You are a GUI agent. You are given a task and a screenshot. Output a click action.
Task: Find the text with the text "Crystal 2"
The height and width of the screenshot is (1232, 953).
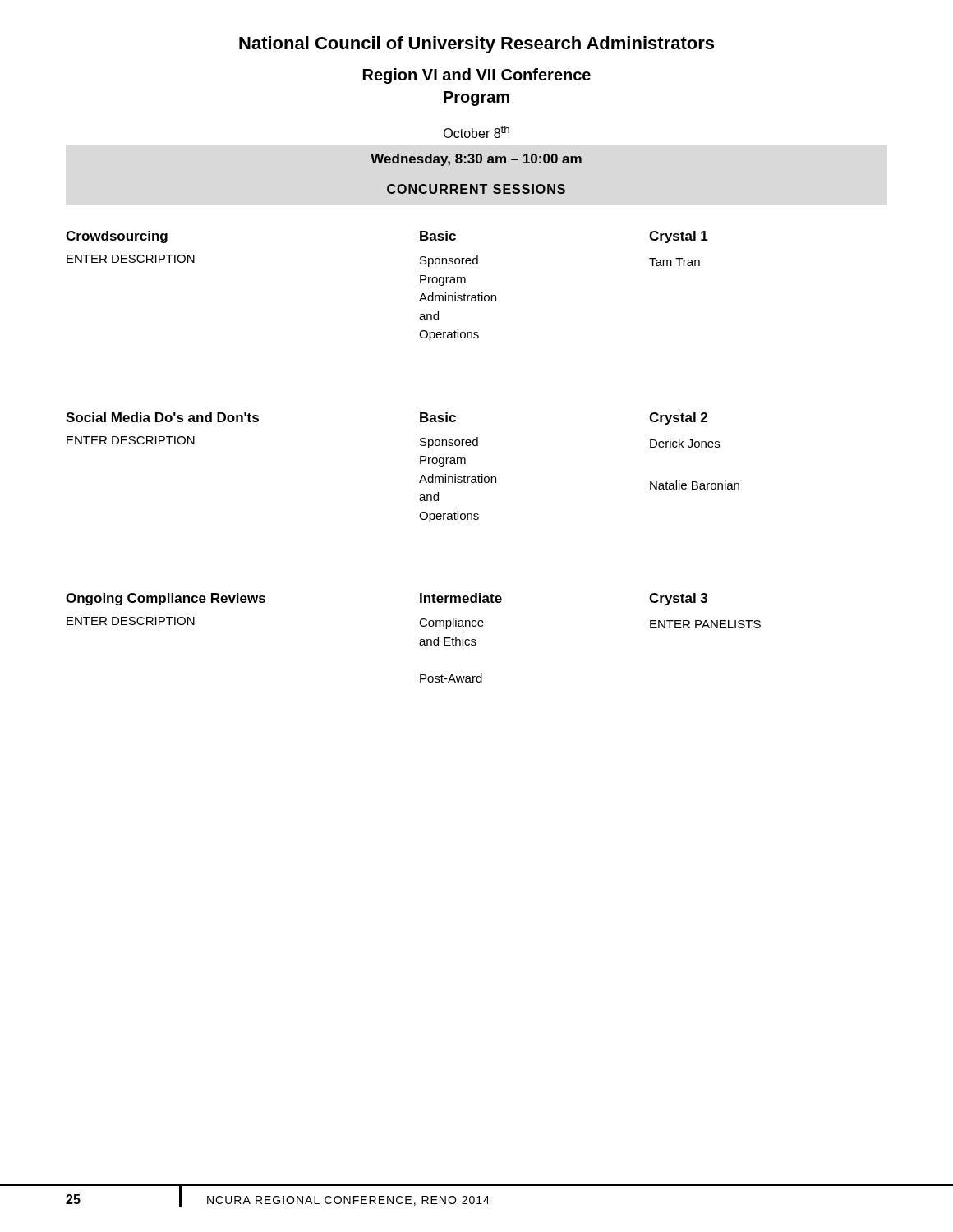[679, 418]
